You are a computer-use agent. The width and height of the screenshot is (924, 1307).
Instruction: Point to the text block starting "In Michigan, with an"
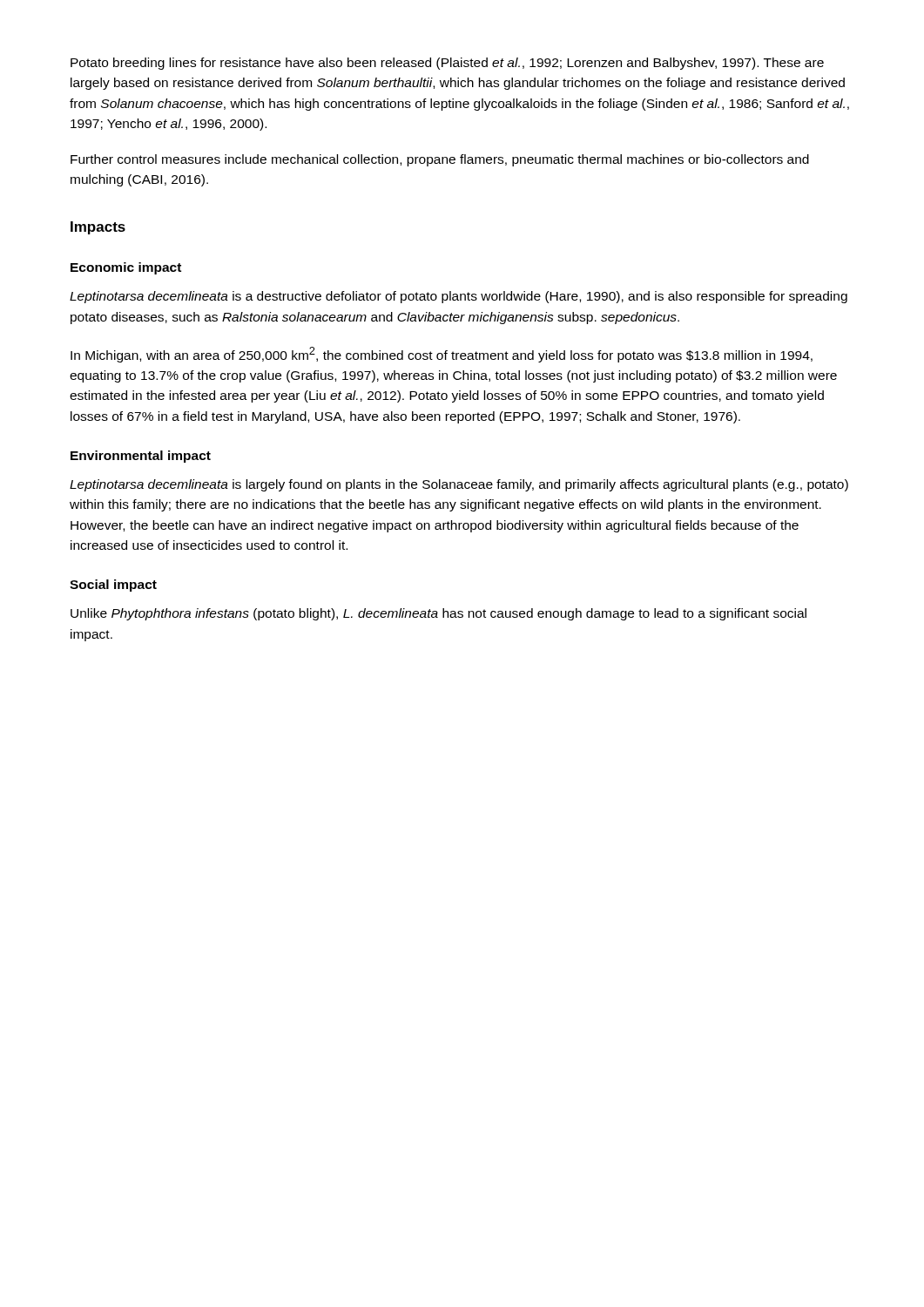453,384
